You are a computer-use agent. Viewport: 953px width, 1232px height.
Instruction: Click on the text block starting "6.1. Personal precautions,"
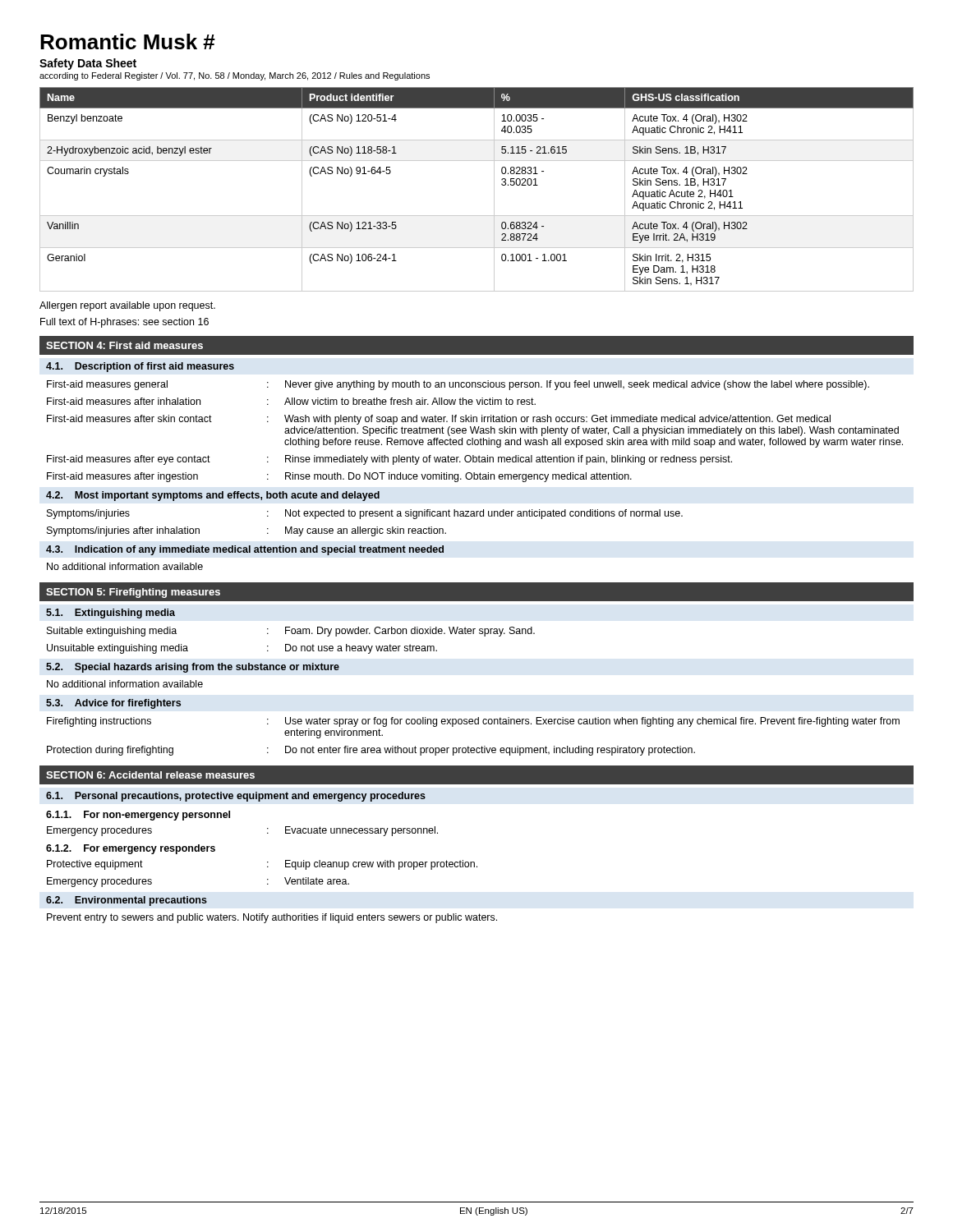[x=236, y=796]
